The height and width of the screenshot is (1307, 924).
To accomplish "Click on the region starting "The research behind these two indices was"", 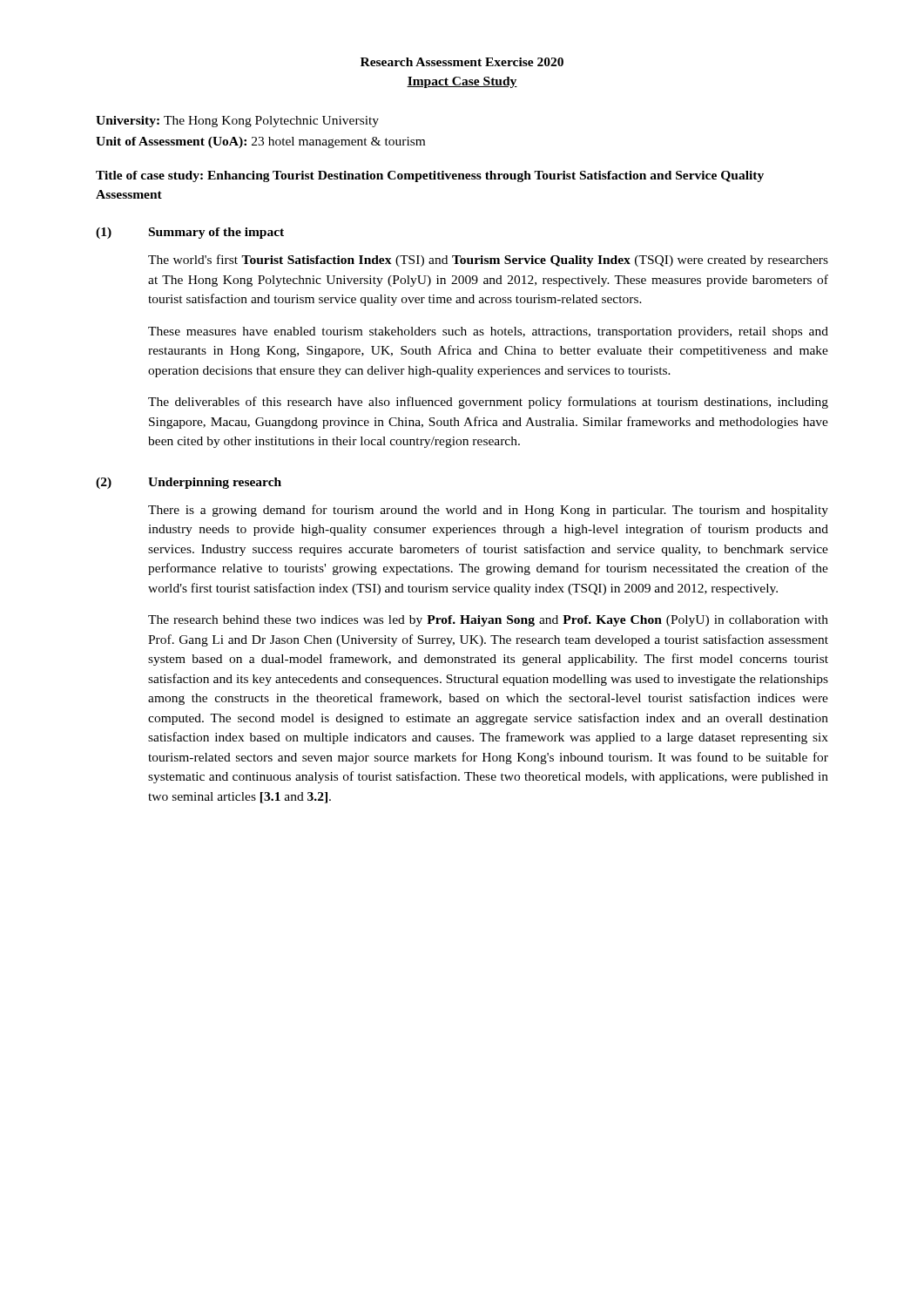I will [x=488, y=707].
